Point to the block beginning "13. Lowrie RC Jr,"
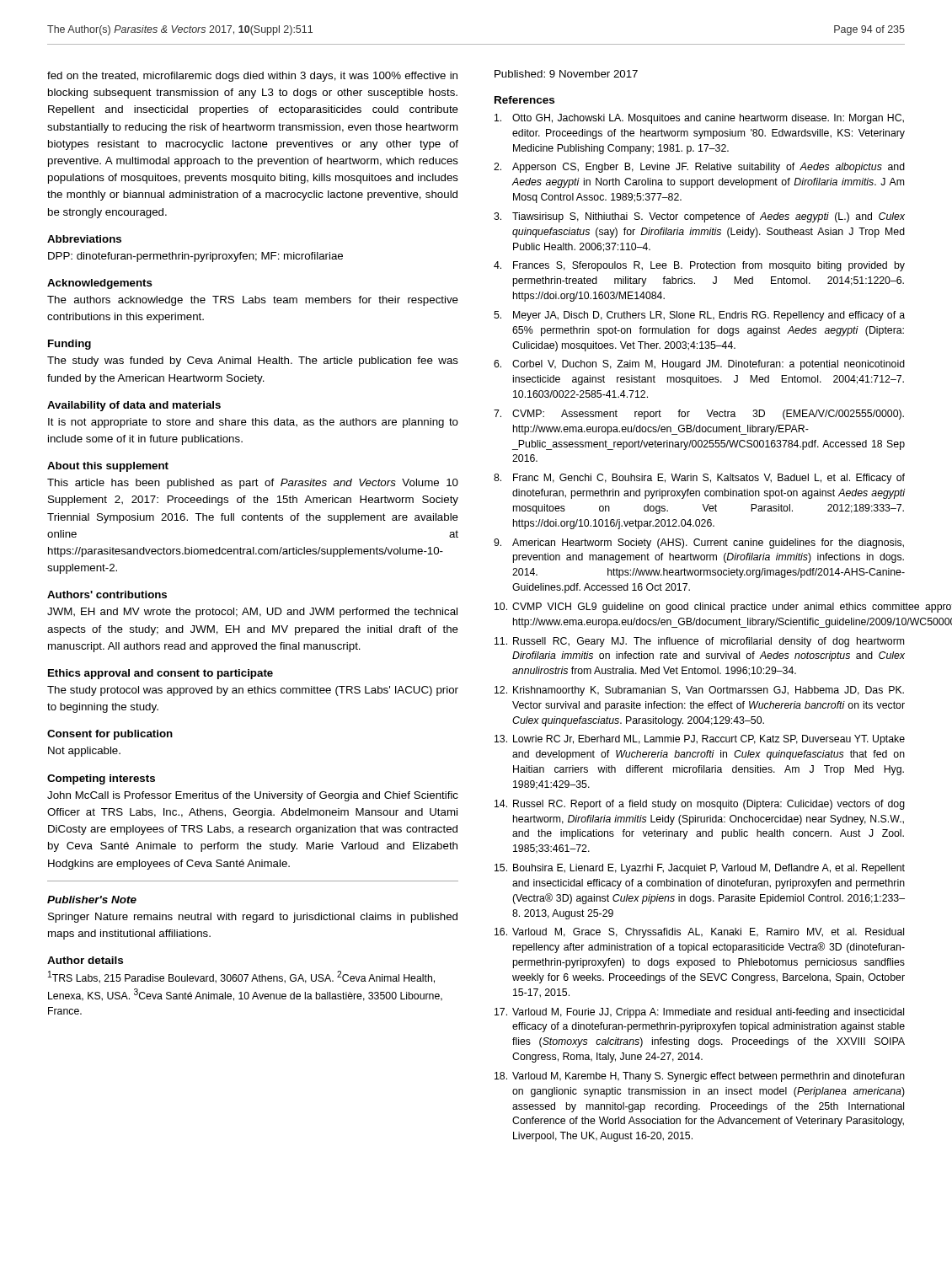The image size is (952, 1264). click(699, 763)
